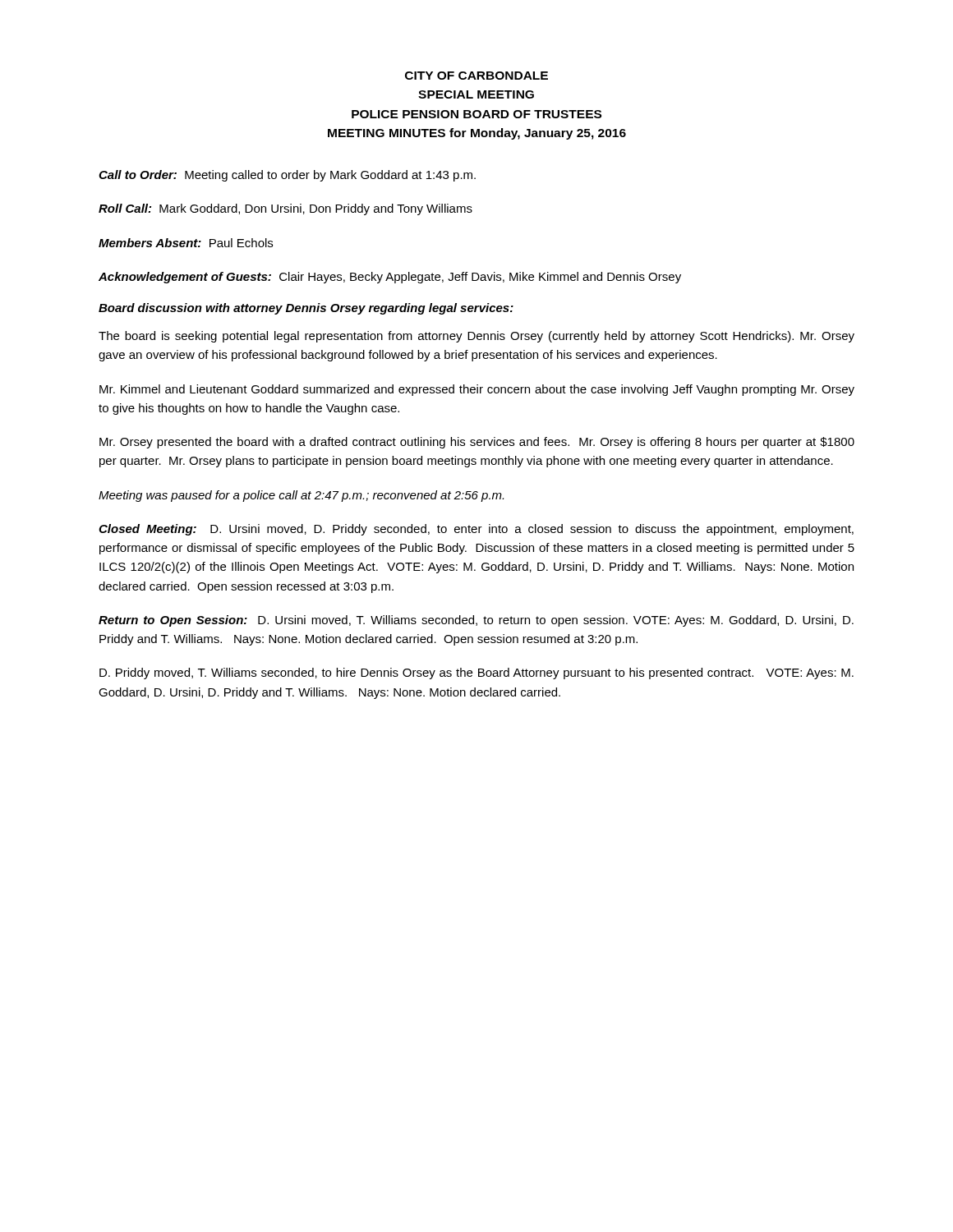953x1232 pixels.
Task: Click the passage that begins "Meeting was paused for a police call"
Action: (302, 494)
